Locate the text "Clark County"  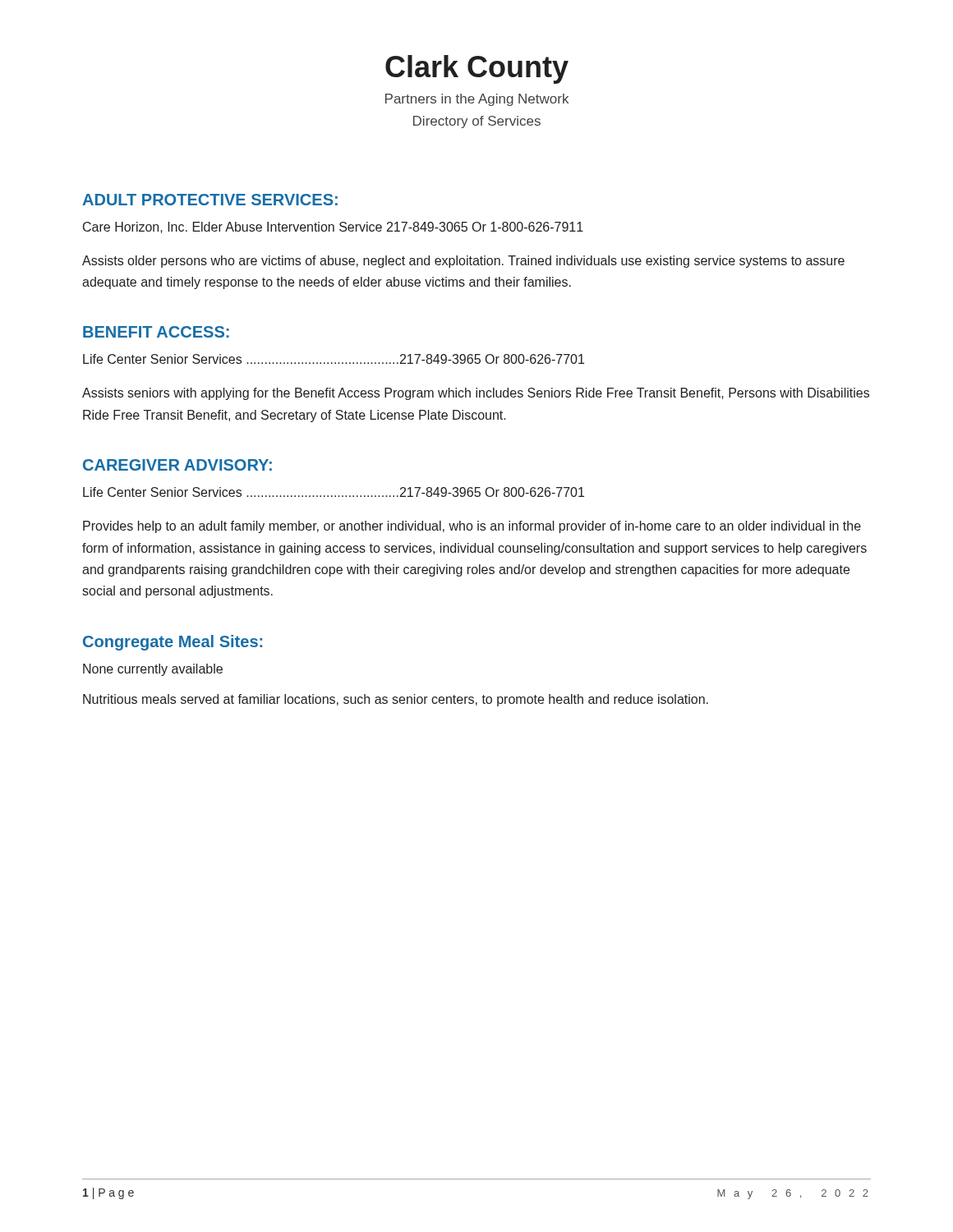(x=476, y=67)
